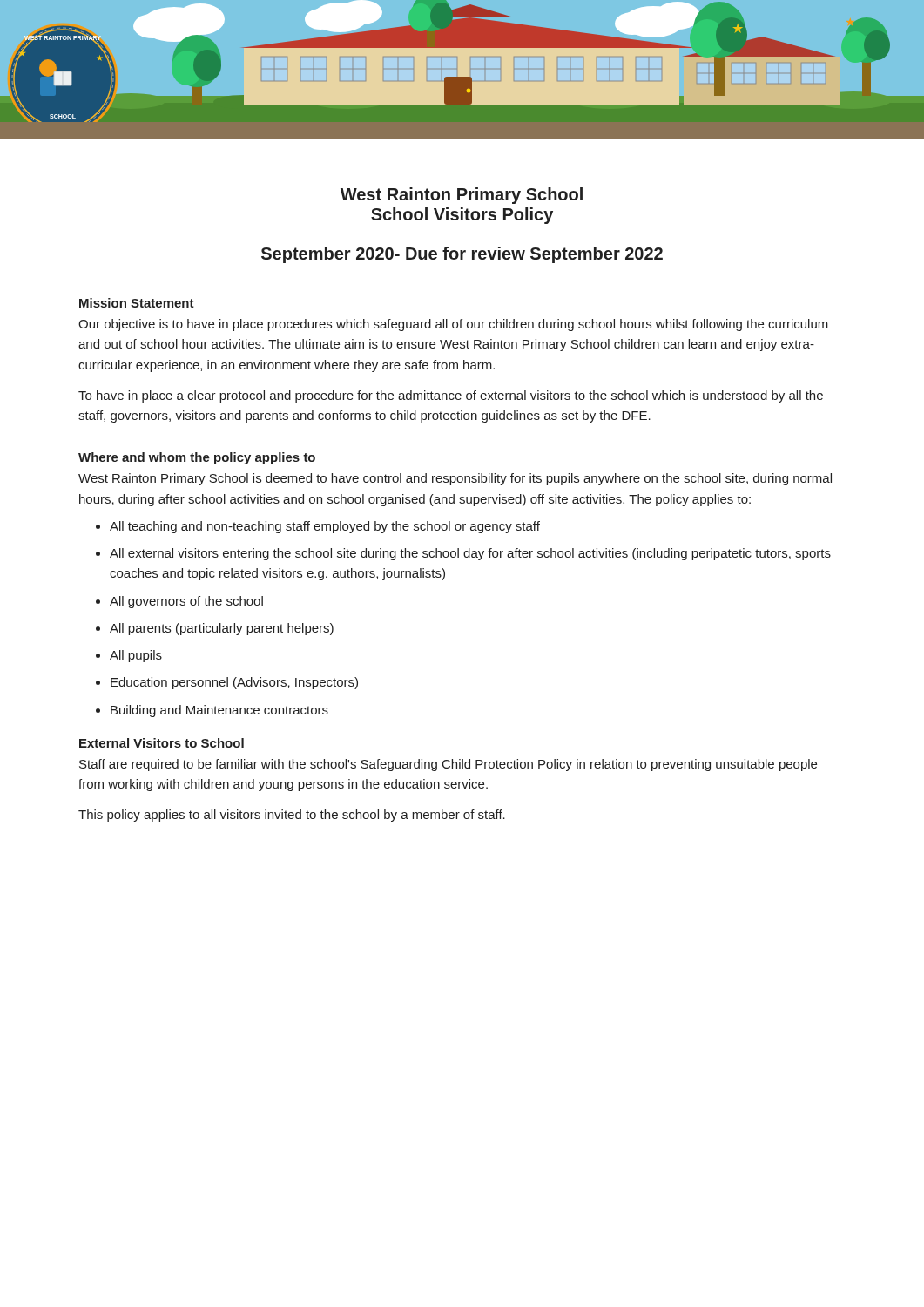
Task: Click on the block starting "Mission Statement"
Action: [136, 303]
